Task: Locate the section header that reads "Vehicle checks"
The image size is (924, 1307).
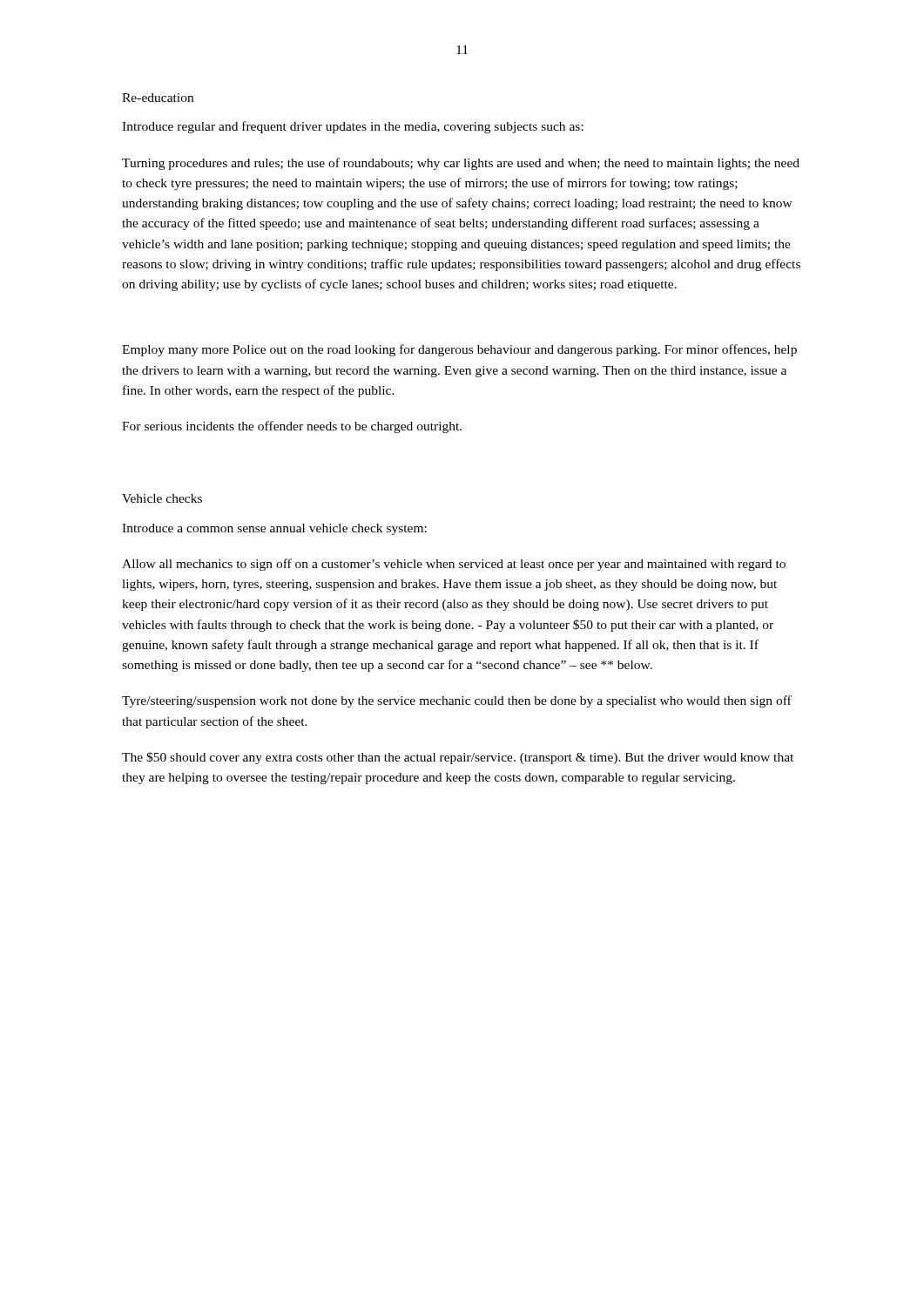Action: (162, 498)
